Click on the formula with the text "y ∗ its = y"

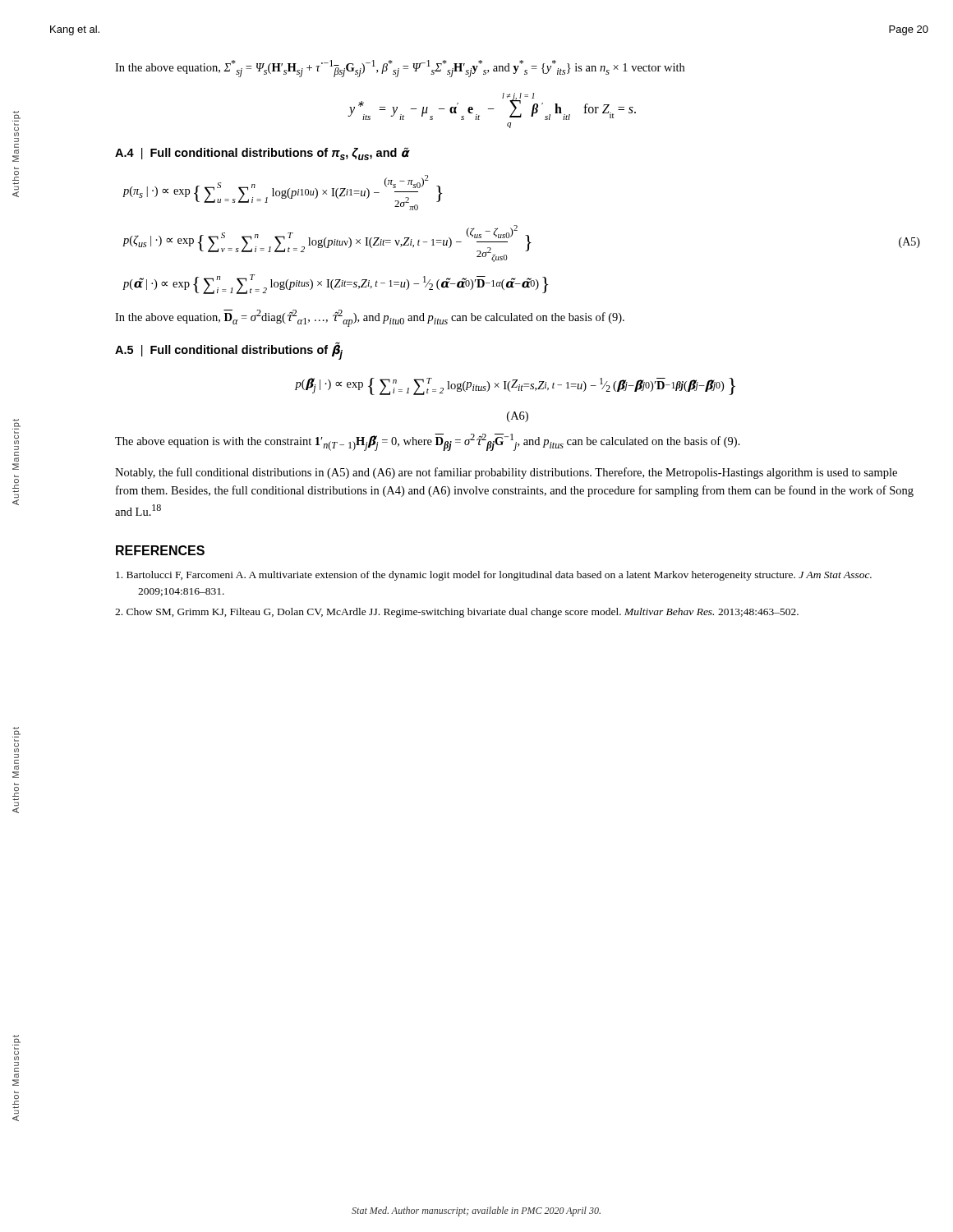point(518,109)
